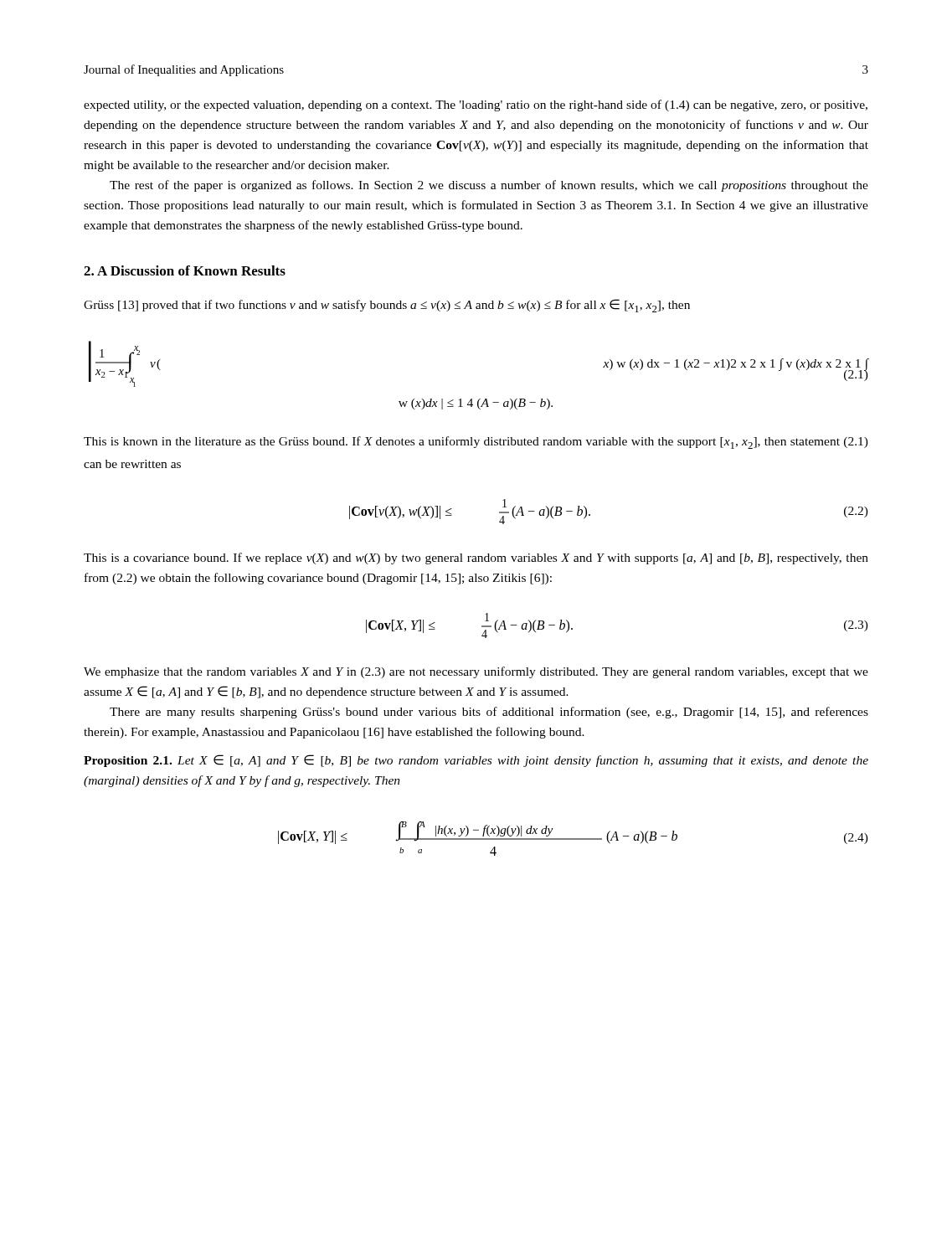Select the block starting "Proposition 2.1. Let X"
Screen dimensions: 1256x952
pos(476,770)
